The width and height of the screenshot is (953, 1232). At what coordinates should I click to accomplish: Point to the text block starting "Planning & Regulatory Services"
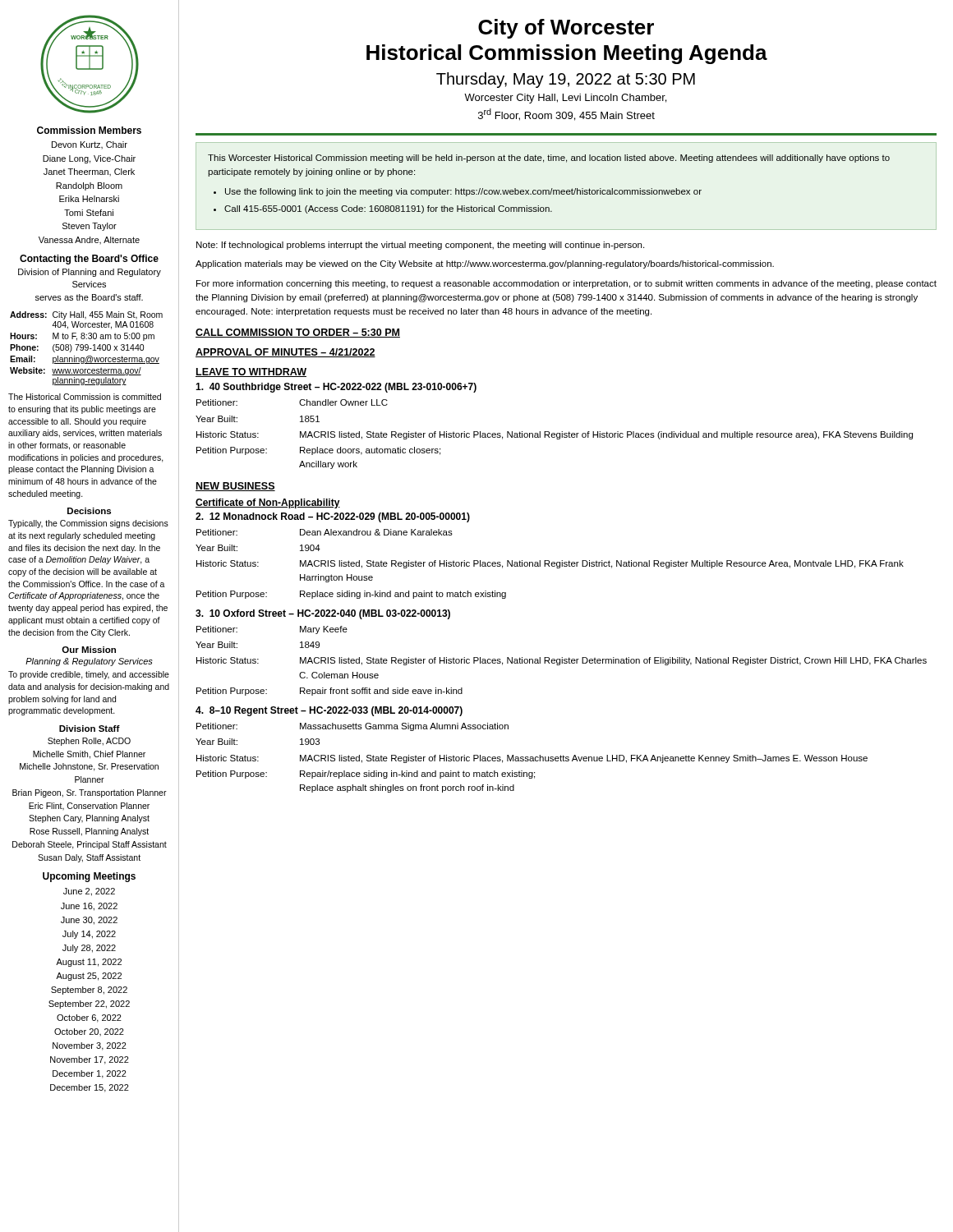tap(89, 661)
